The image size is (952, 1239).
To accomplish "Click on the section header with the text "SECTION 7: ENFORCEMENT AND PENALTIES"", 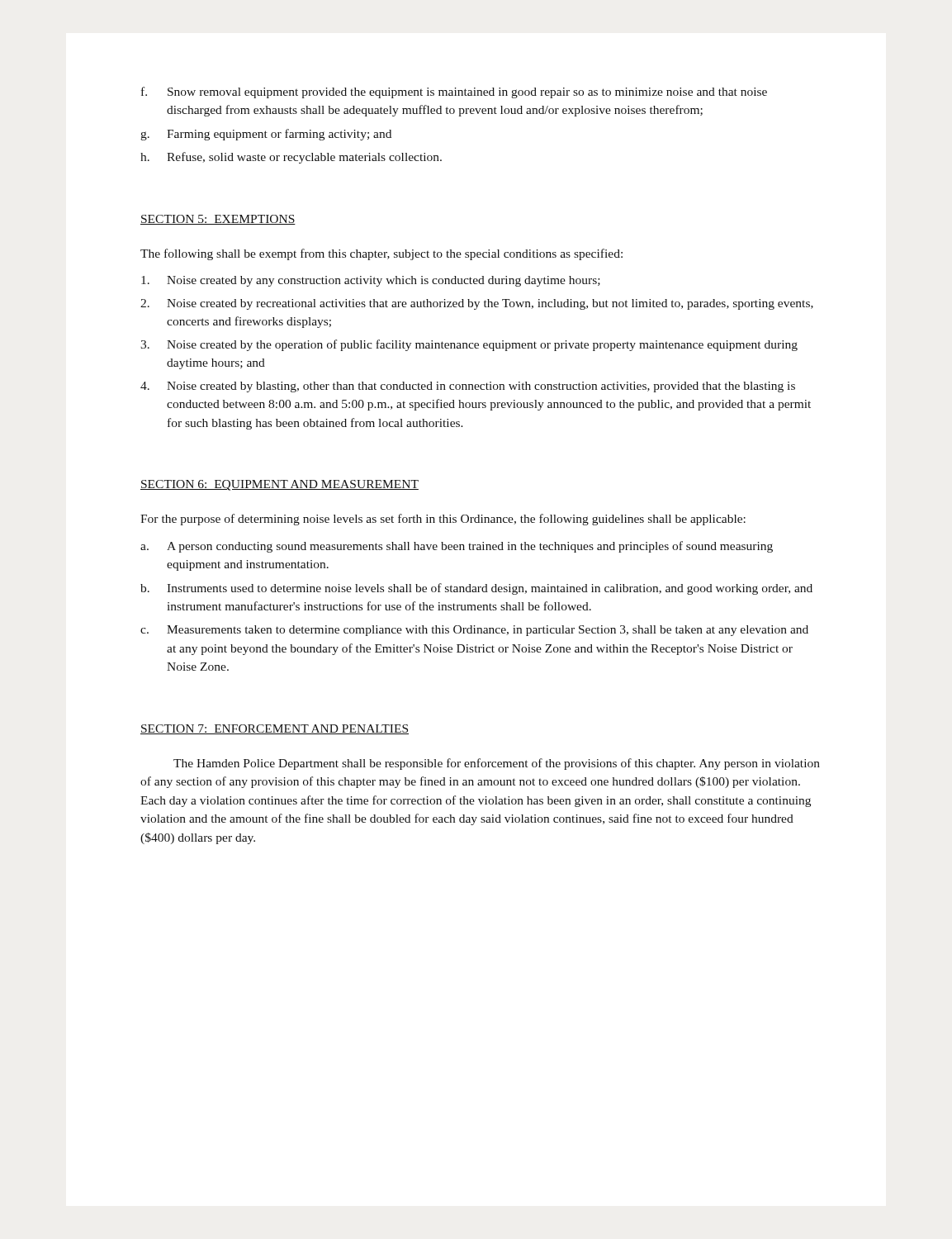I will (x=275, y=728).
